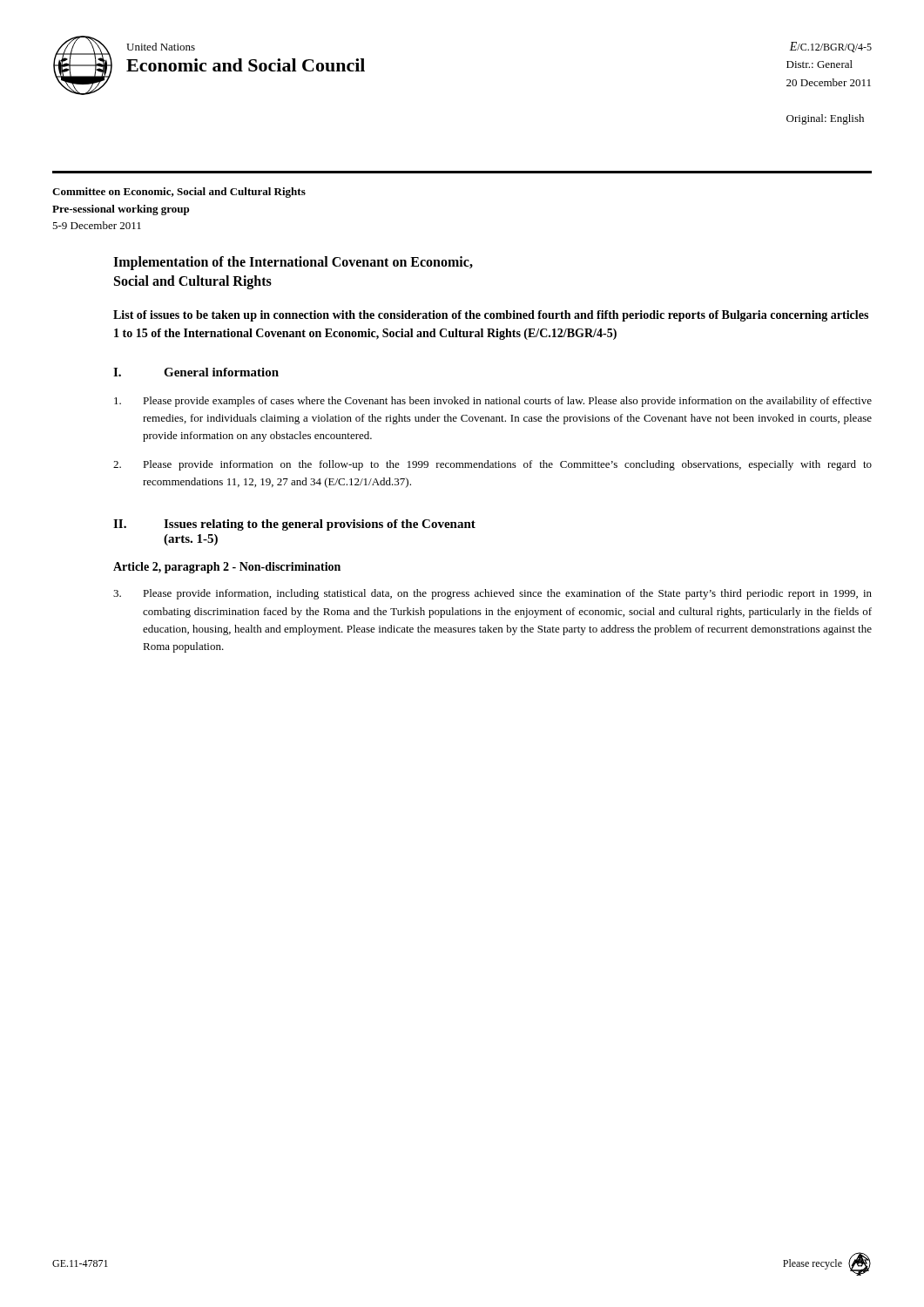Click on the logo
The image size is (924, 1307).
83,65
